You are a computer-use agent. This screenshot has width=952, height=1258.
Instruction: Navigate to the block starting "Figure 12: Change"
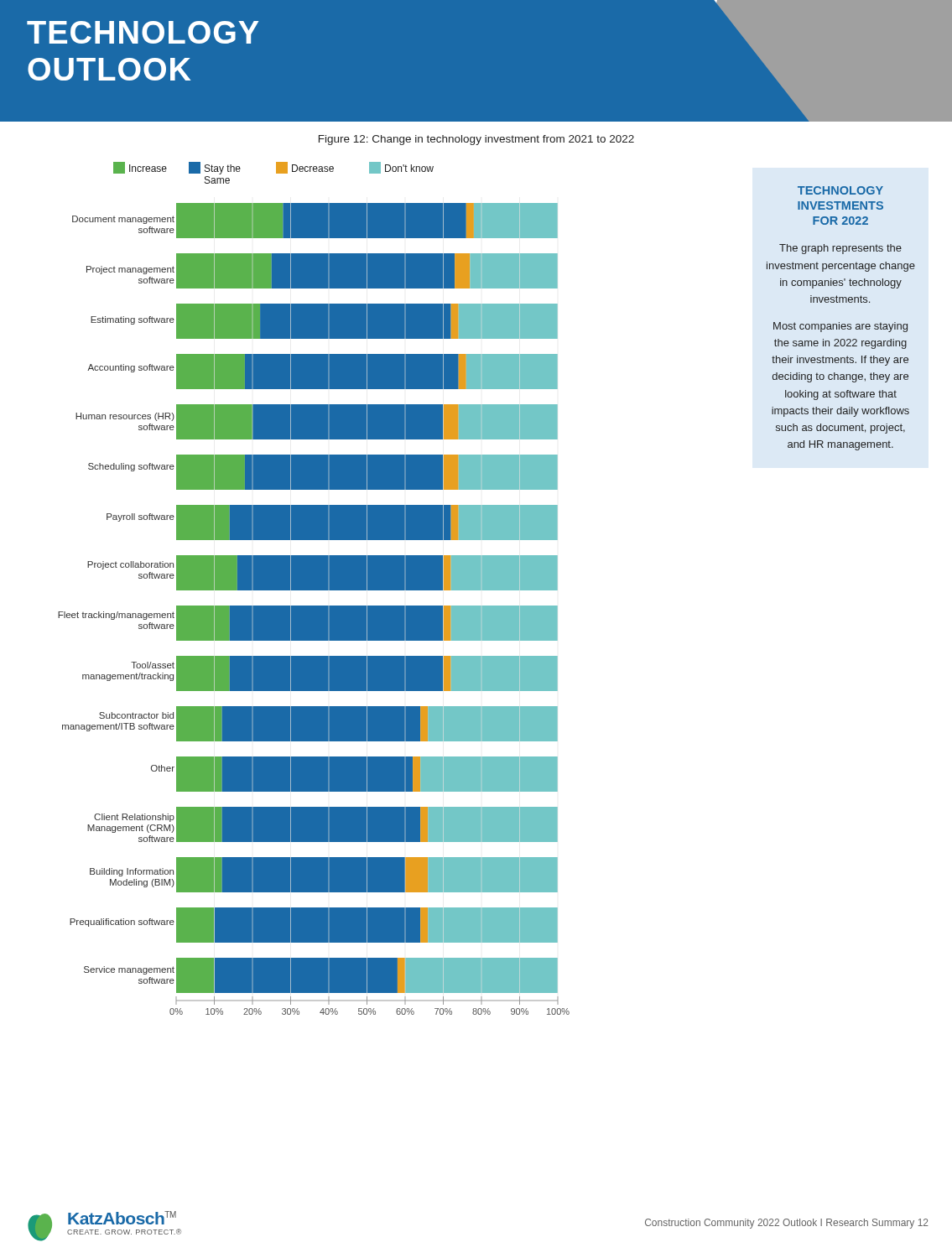tap(476, 139)
